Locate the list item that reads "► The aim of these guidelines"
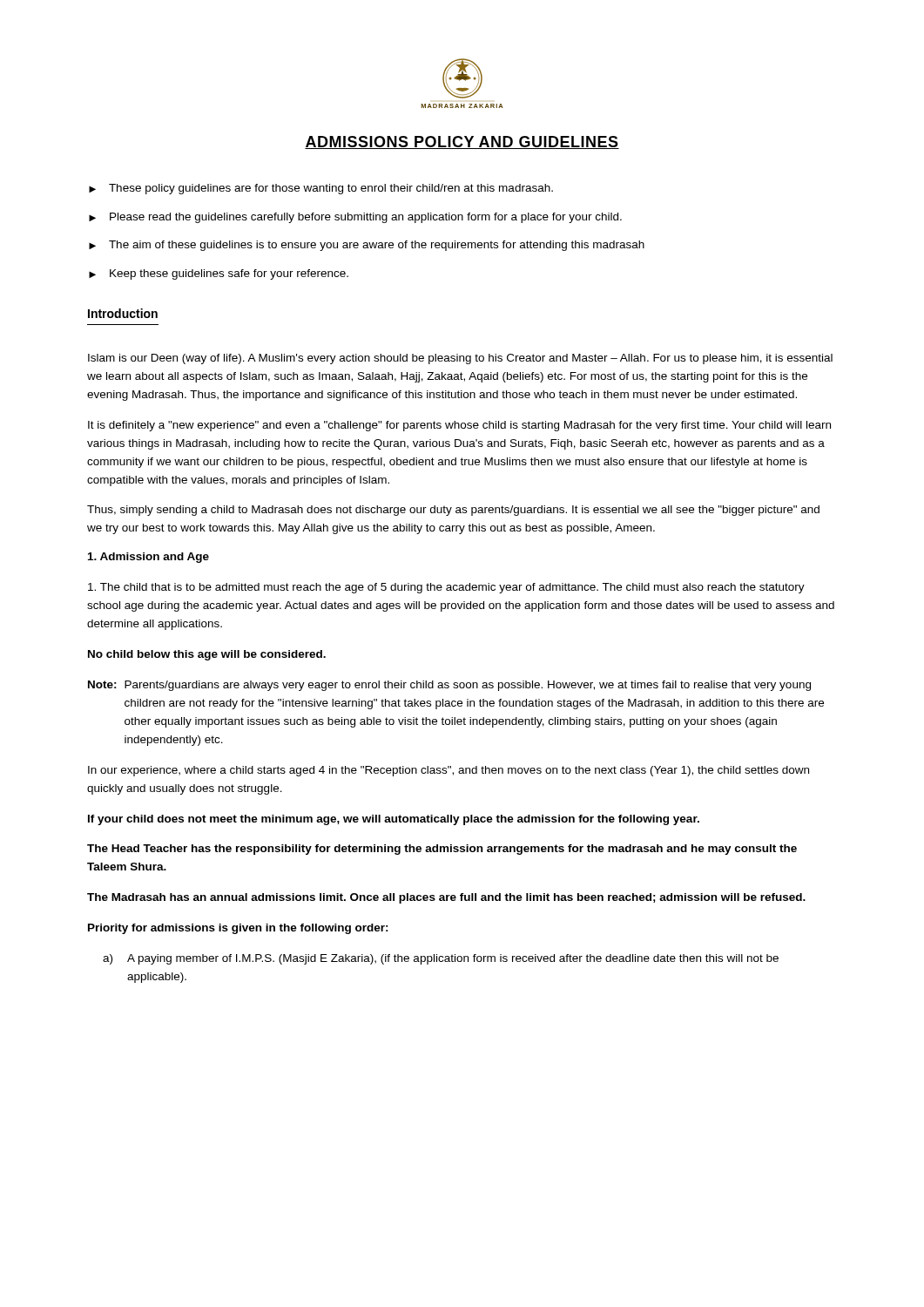924x1307 pixels. [x=366, y=245]
